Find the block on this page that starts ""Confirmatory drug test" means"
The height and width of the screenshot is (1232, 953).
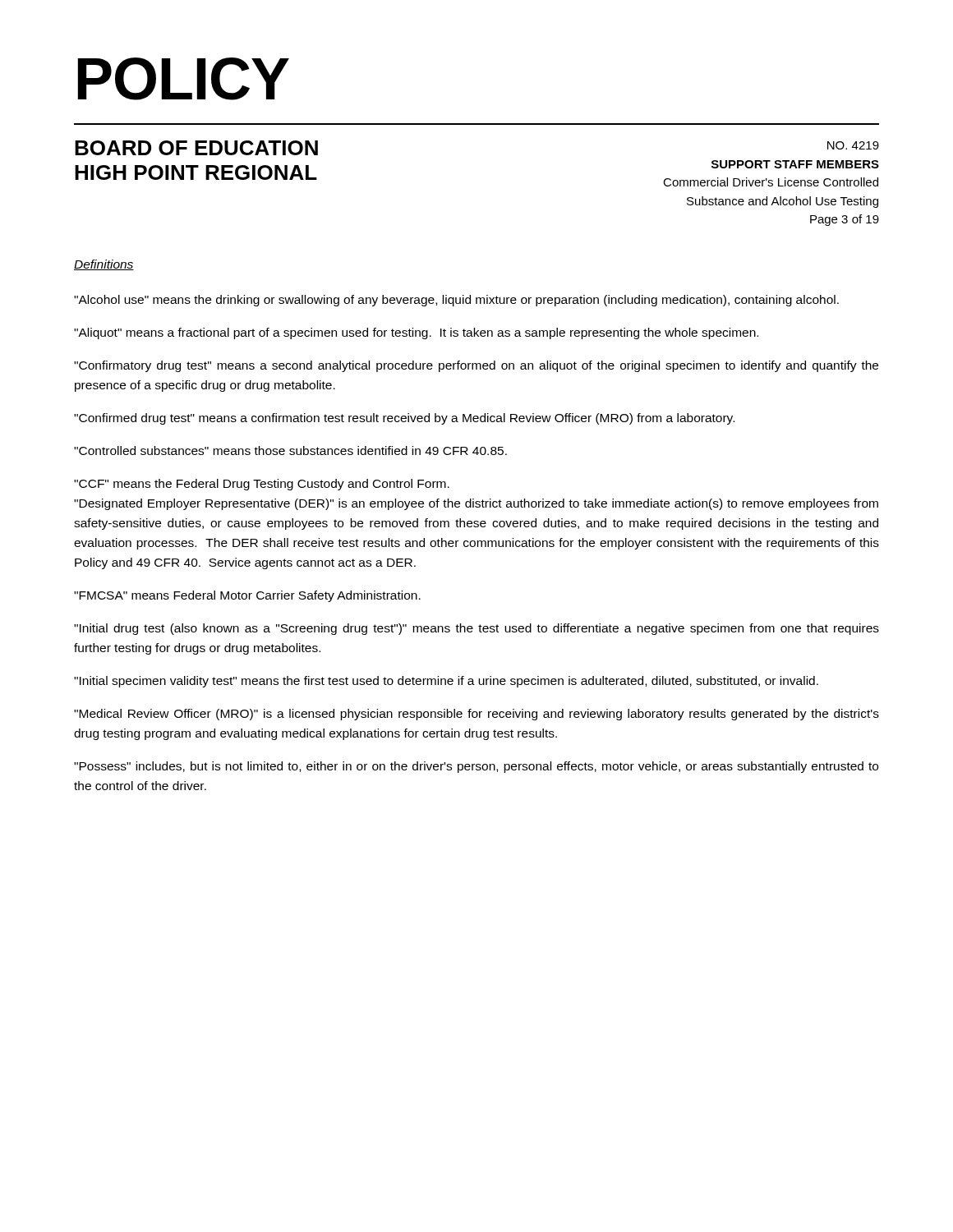[x=476, y=375]
